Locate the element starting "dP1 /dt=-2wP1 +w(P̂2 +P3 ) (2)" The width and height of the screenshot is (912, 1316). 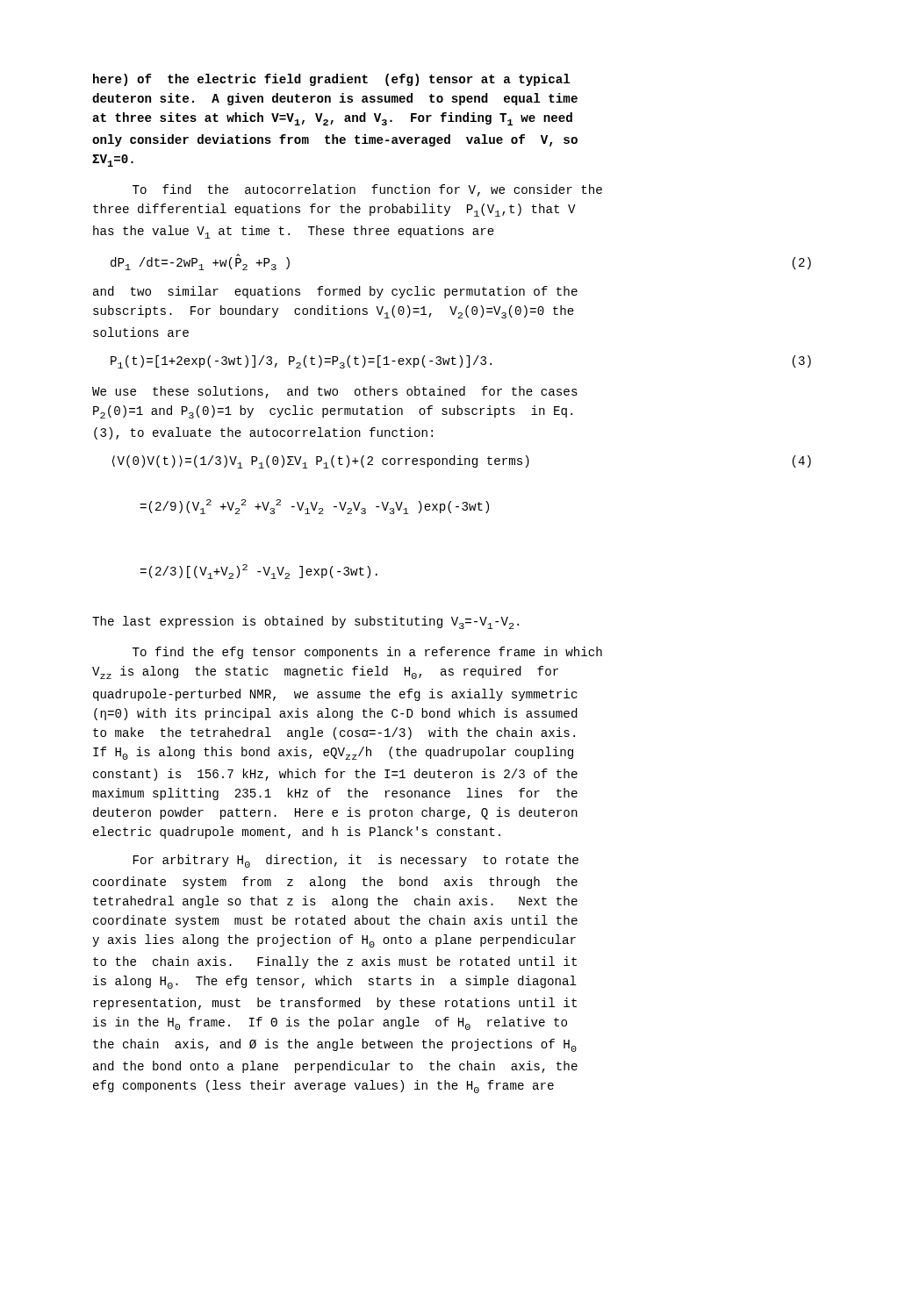coord(194,263)
